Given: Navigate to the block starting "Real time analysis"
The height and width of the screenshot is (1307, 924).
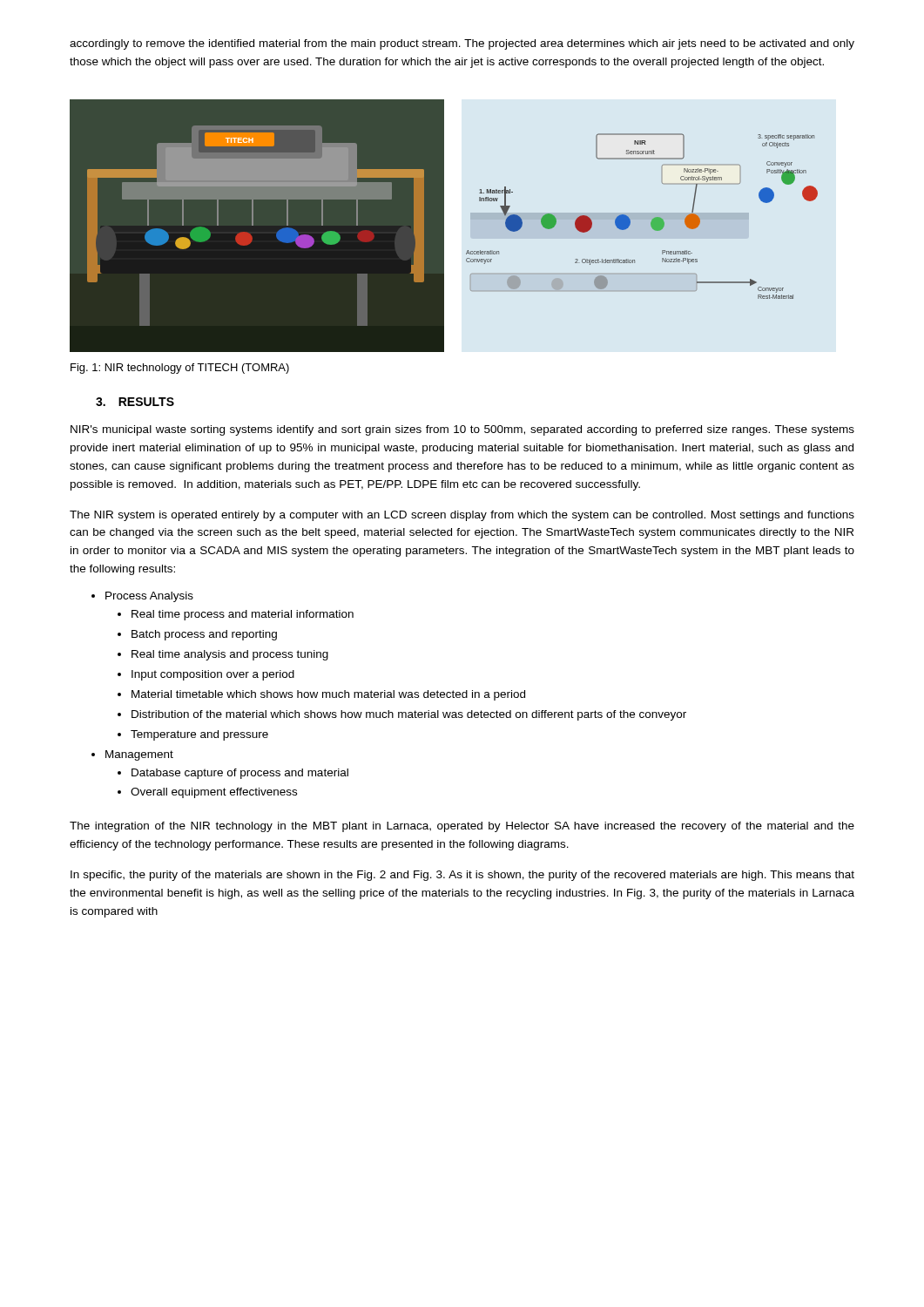Looking at the screenshot, I should point(230,654).
